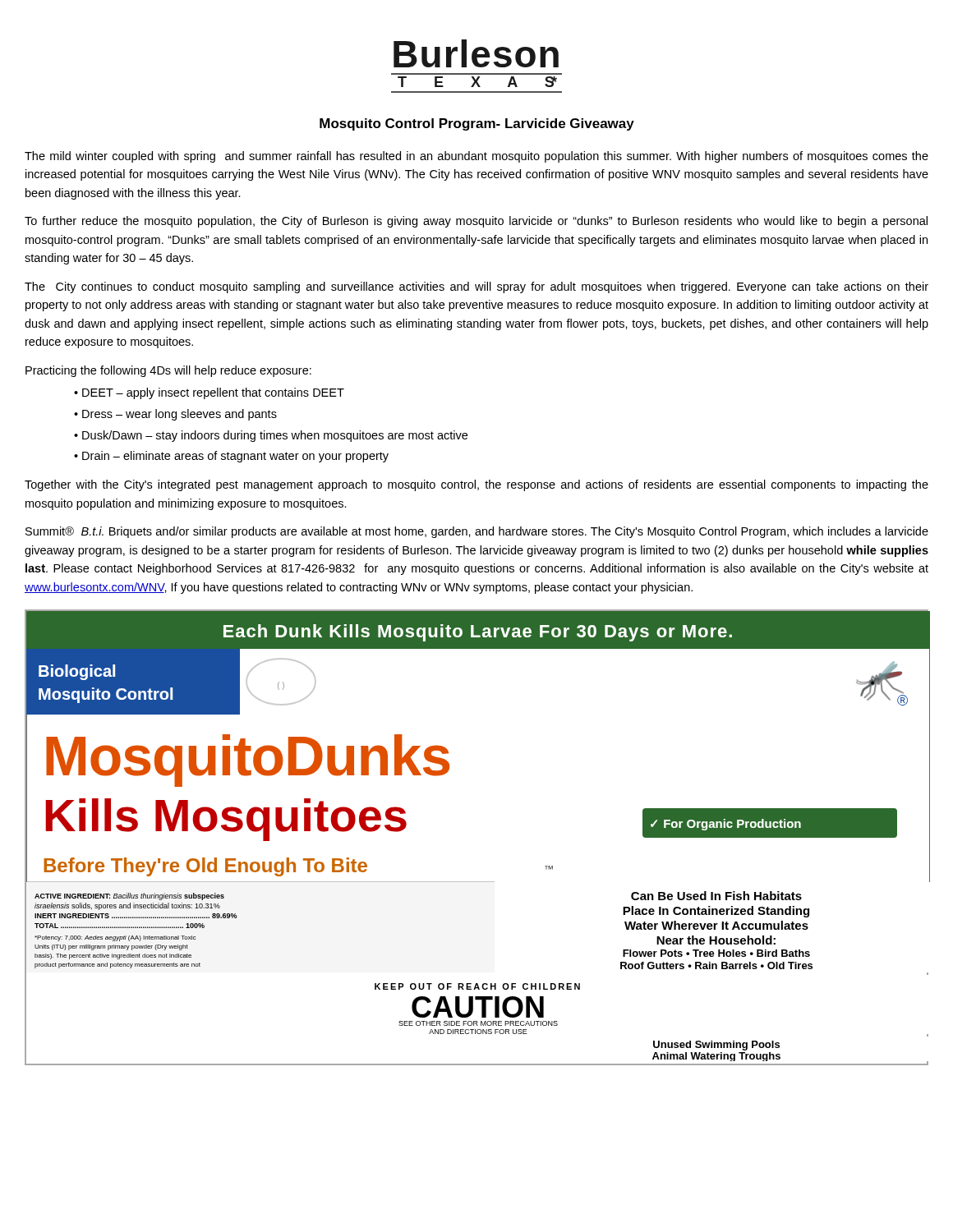Screen dimensions: 1232x953
Task: Point to the block starting "The City continues to conduct mosquito"
Action: point(476,314)
